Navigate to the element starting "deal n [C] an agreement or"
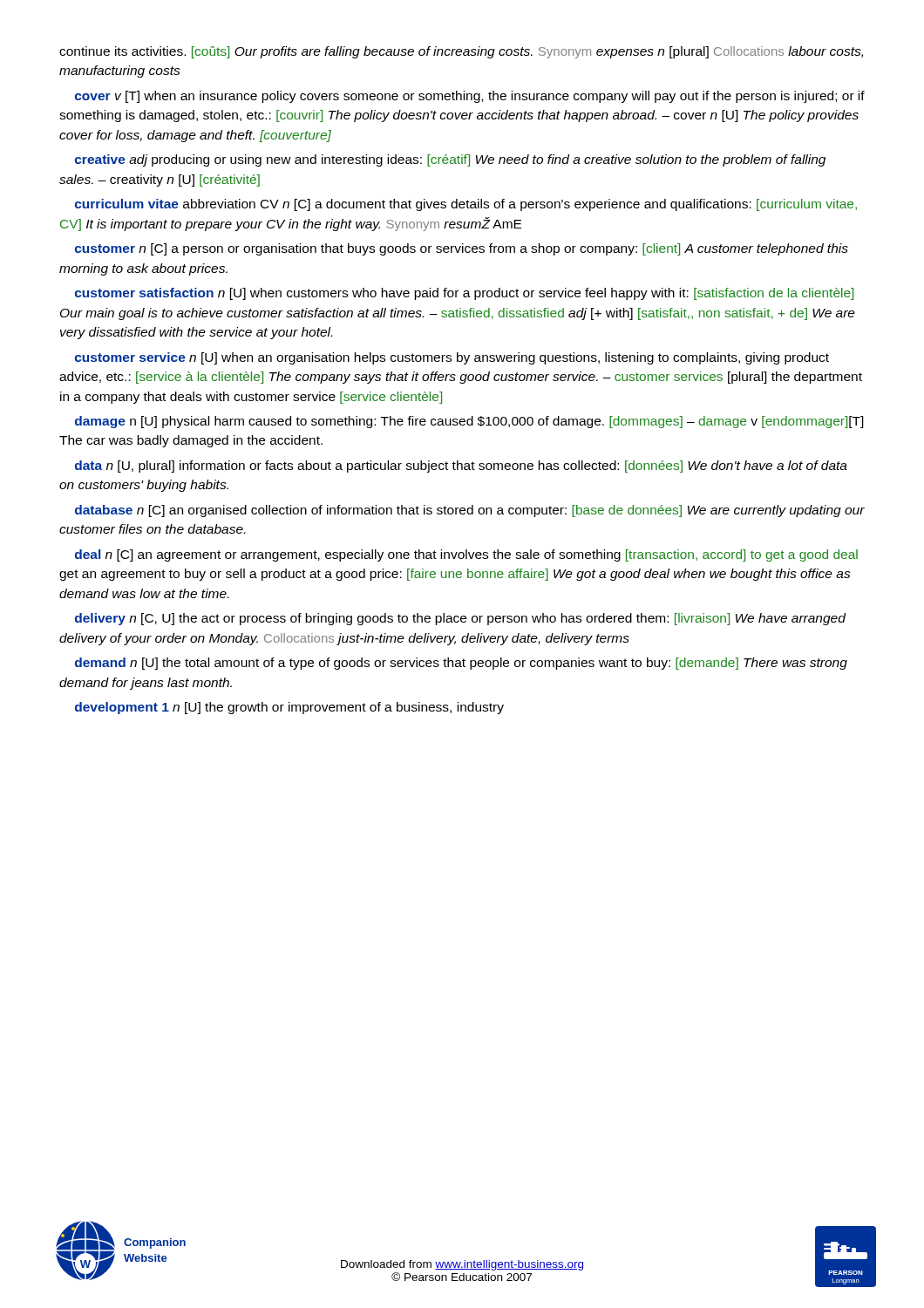This screenshot has width=924, height=1308. point(459,574)
